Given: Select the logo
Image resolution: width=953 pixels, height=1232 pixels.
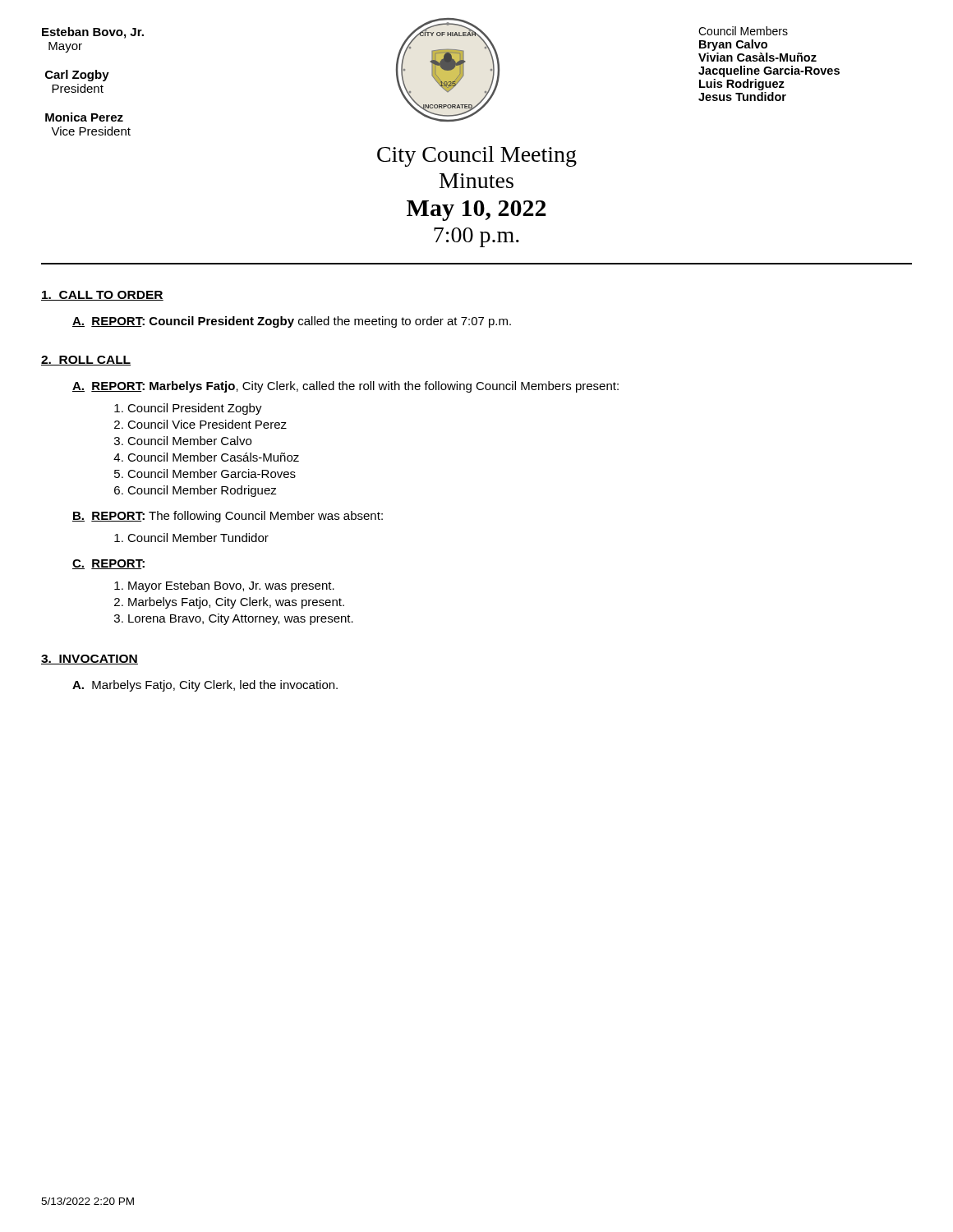Looking at the screenshot, I should (448, 70).
